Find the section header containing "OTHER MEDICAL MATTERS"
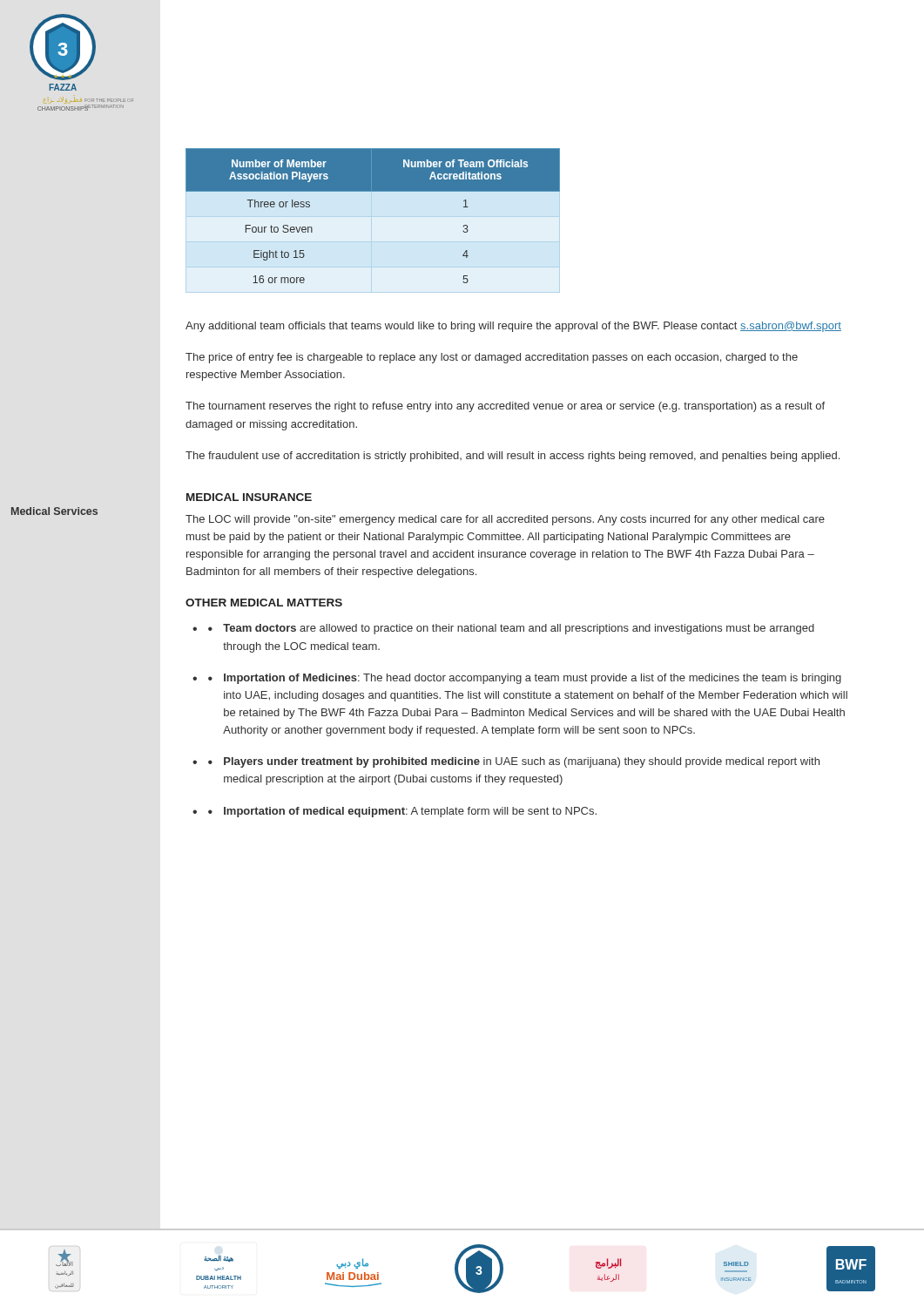 (264, 603)
